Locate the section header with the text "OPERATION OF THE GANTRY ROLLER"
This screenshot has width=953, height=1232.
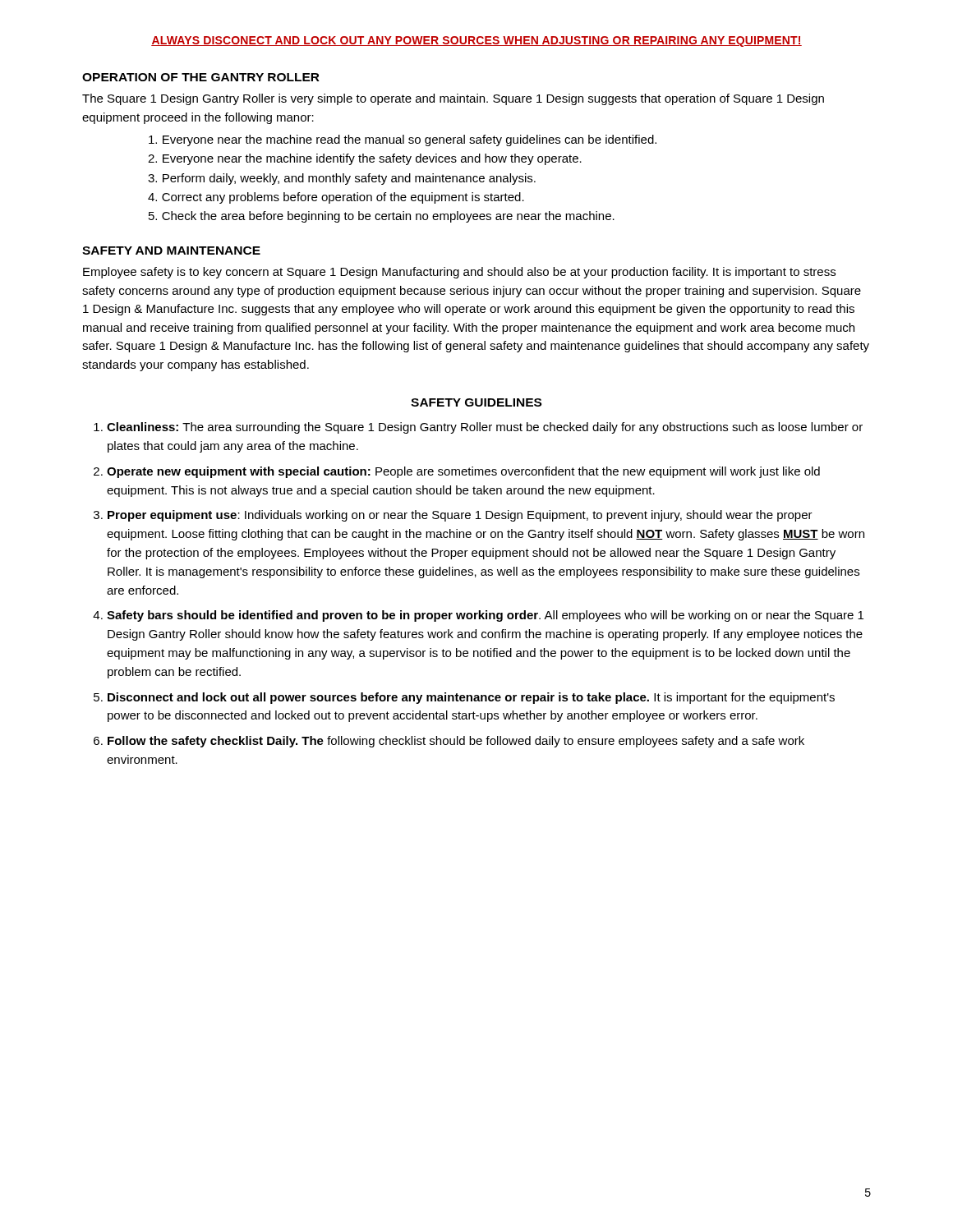201,77
